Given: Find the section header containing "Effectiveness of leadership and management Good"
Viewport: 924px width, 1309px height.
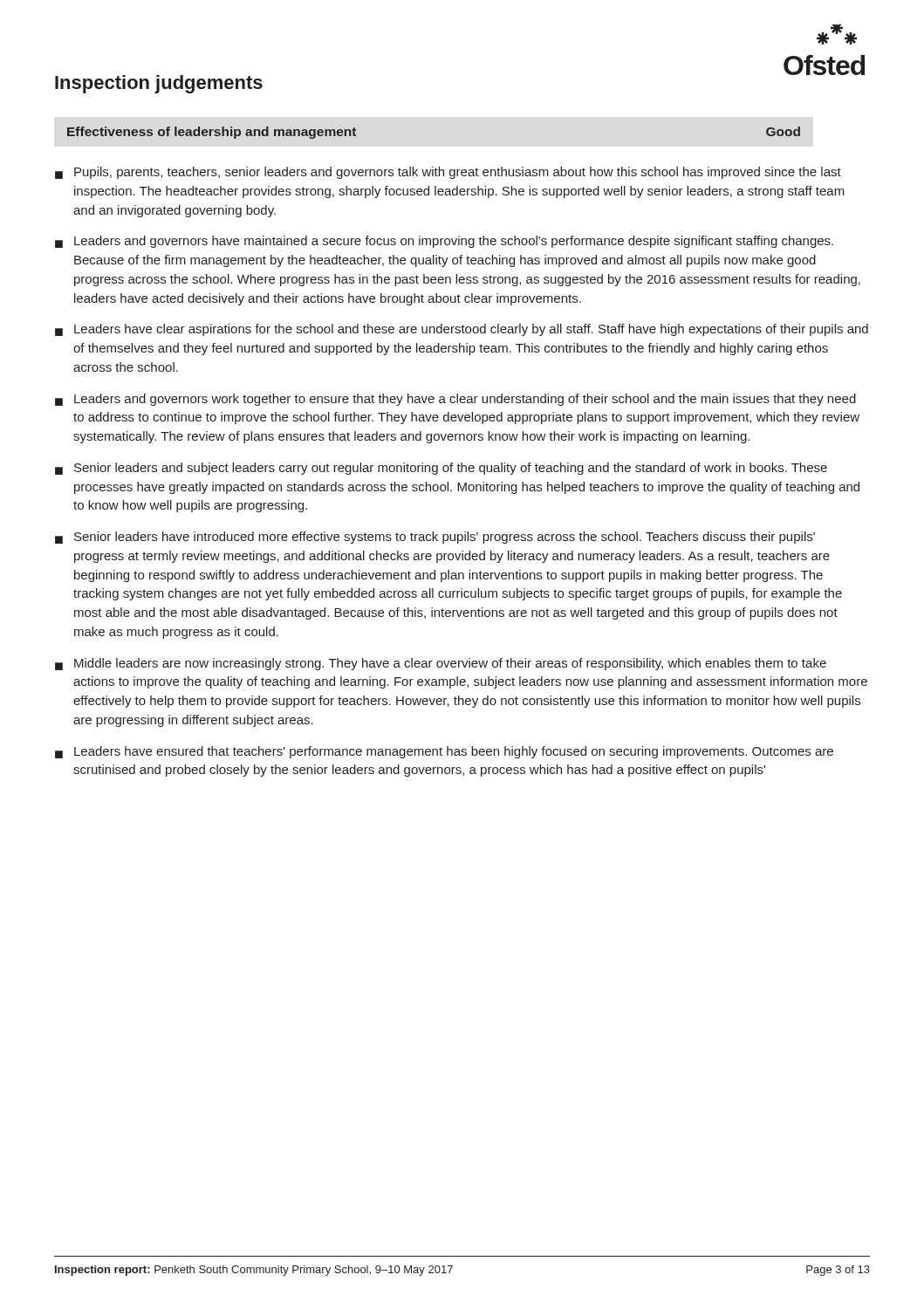Looking at the screenshot, I should [215, 132].
